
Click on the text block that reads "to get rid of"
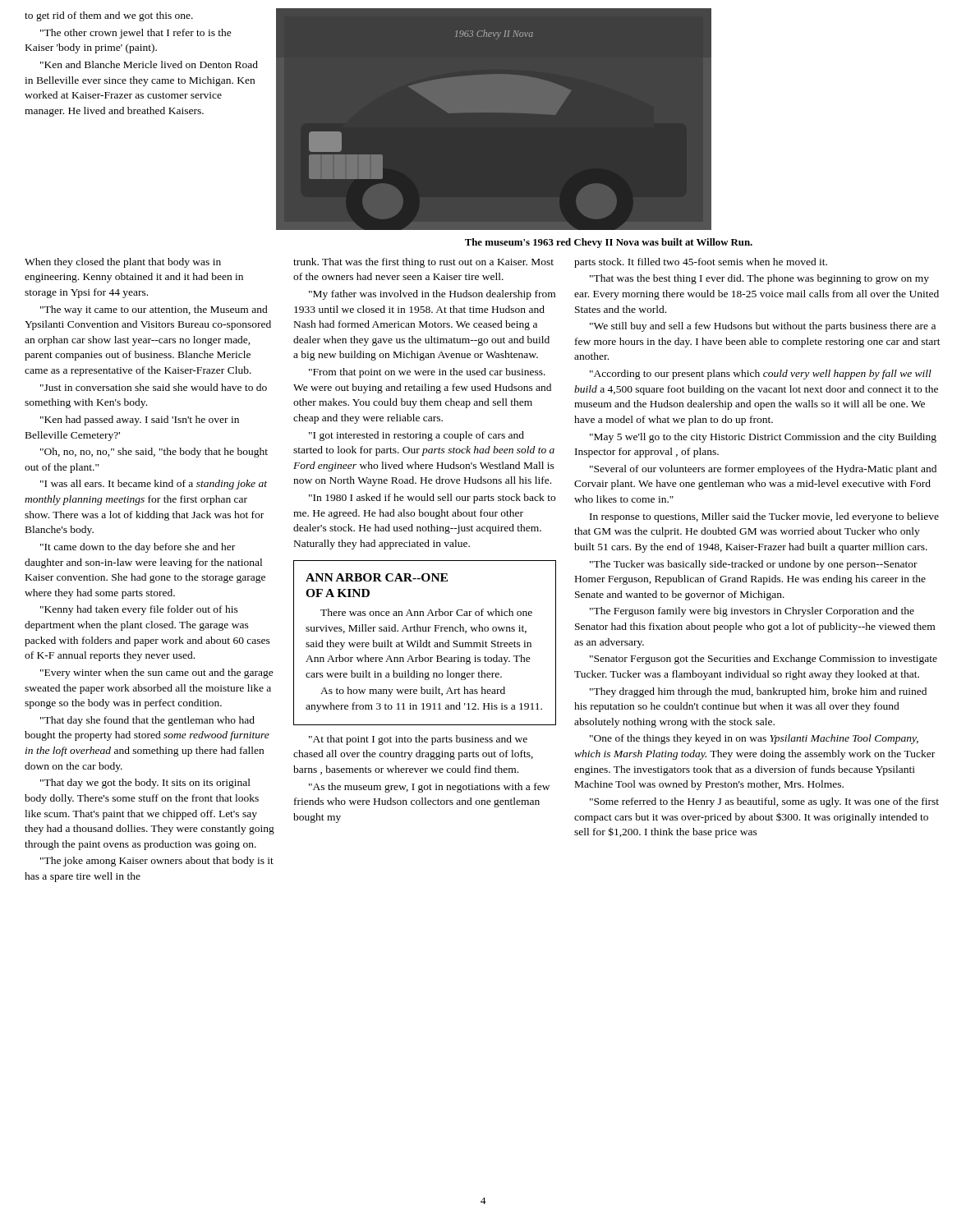click(x=144, y=63)
